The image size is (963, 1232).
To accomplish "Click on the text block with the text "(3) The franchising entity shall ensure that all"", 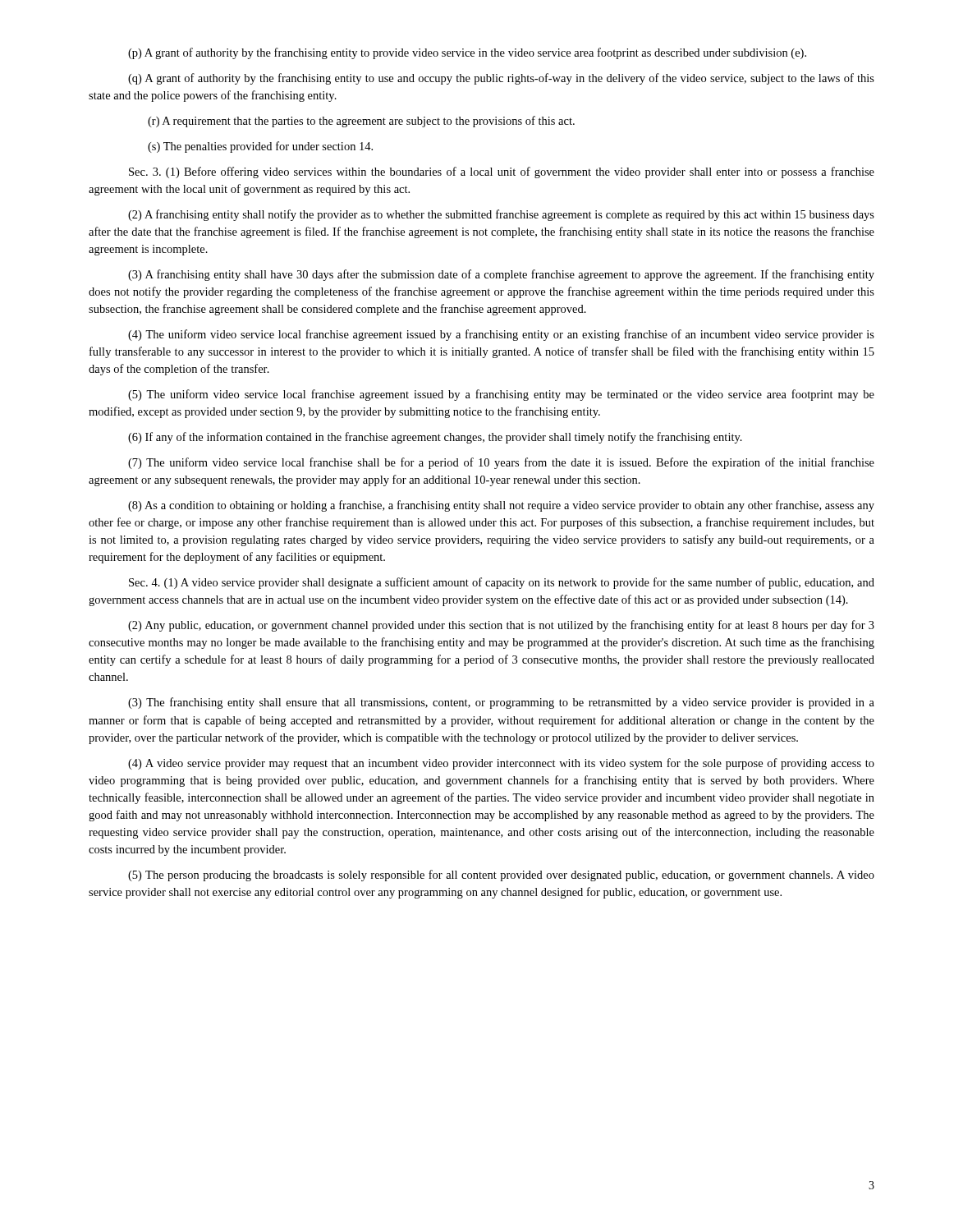I will pos(482,720).
